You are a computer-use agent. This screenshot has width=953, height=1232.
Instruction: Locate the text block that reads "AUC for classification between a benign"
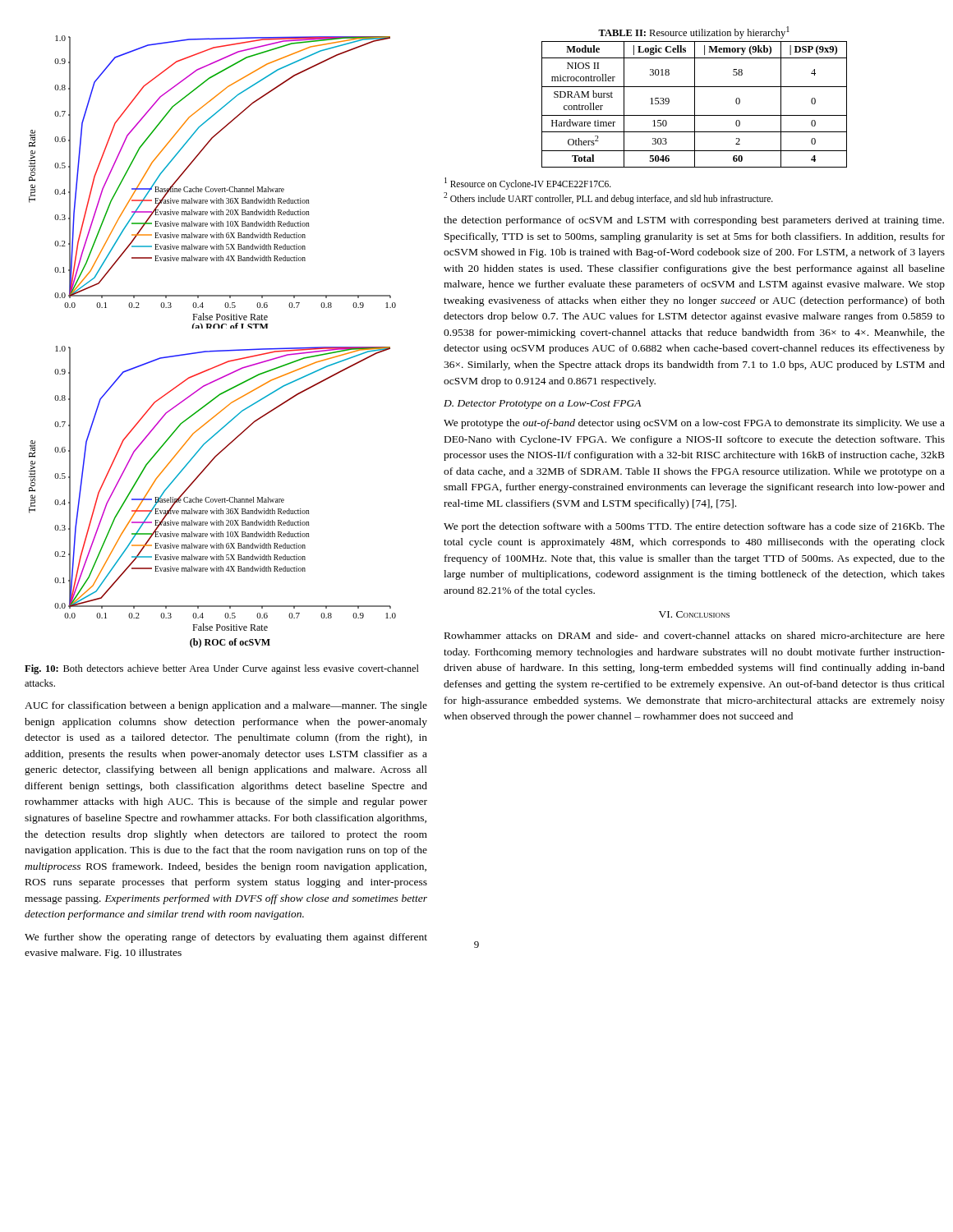pos(226,810)
